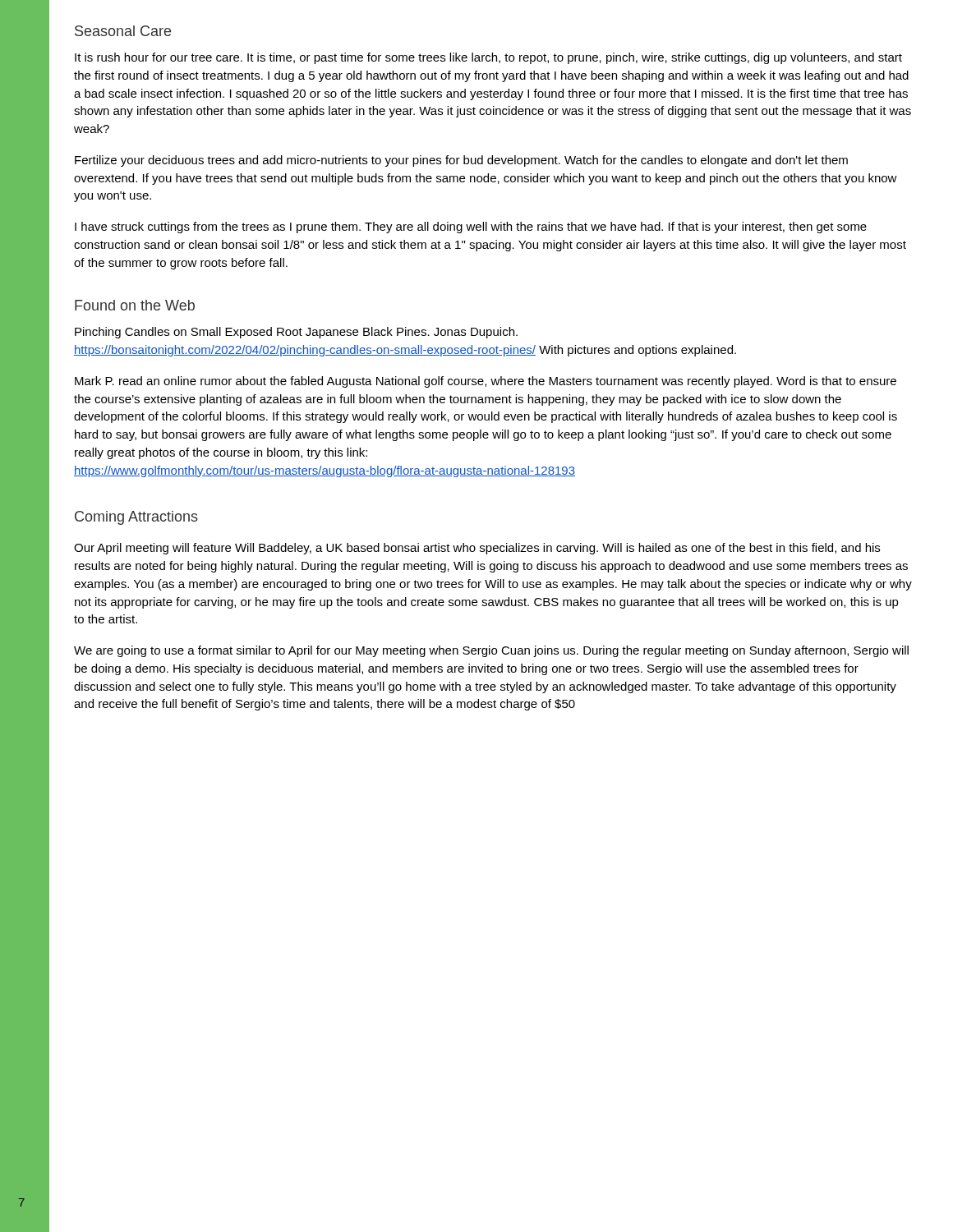
Task: Locate the element starting "Pinching Candles on"
Action: coord(406,341)
